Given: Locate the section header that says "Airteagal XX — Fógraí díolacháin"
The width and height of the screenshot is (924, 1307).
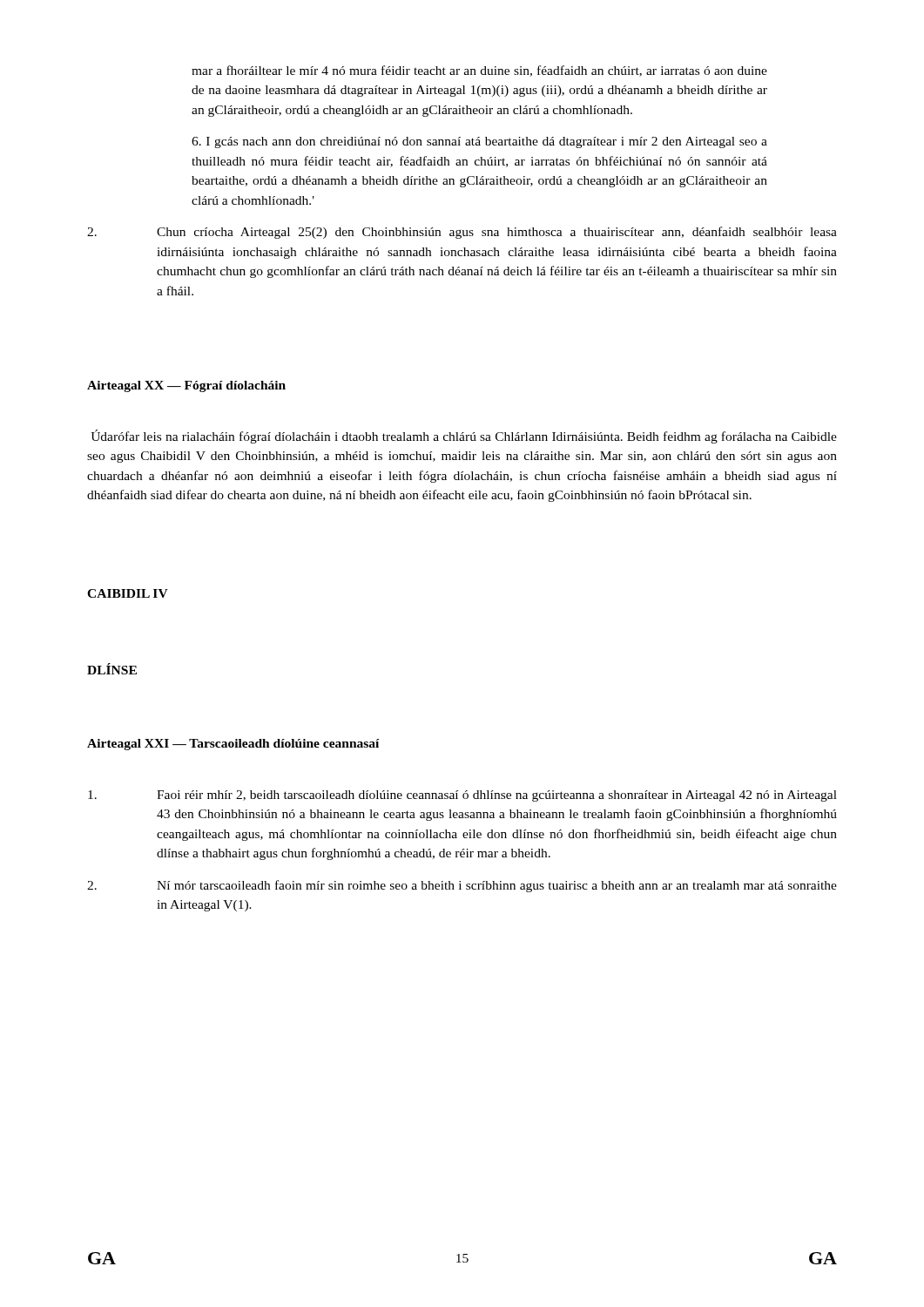Looking at the screenshot, I should click(x=186, y=385).
